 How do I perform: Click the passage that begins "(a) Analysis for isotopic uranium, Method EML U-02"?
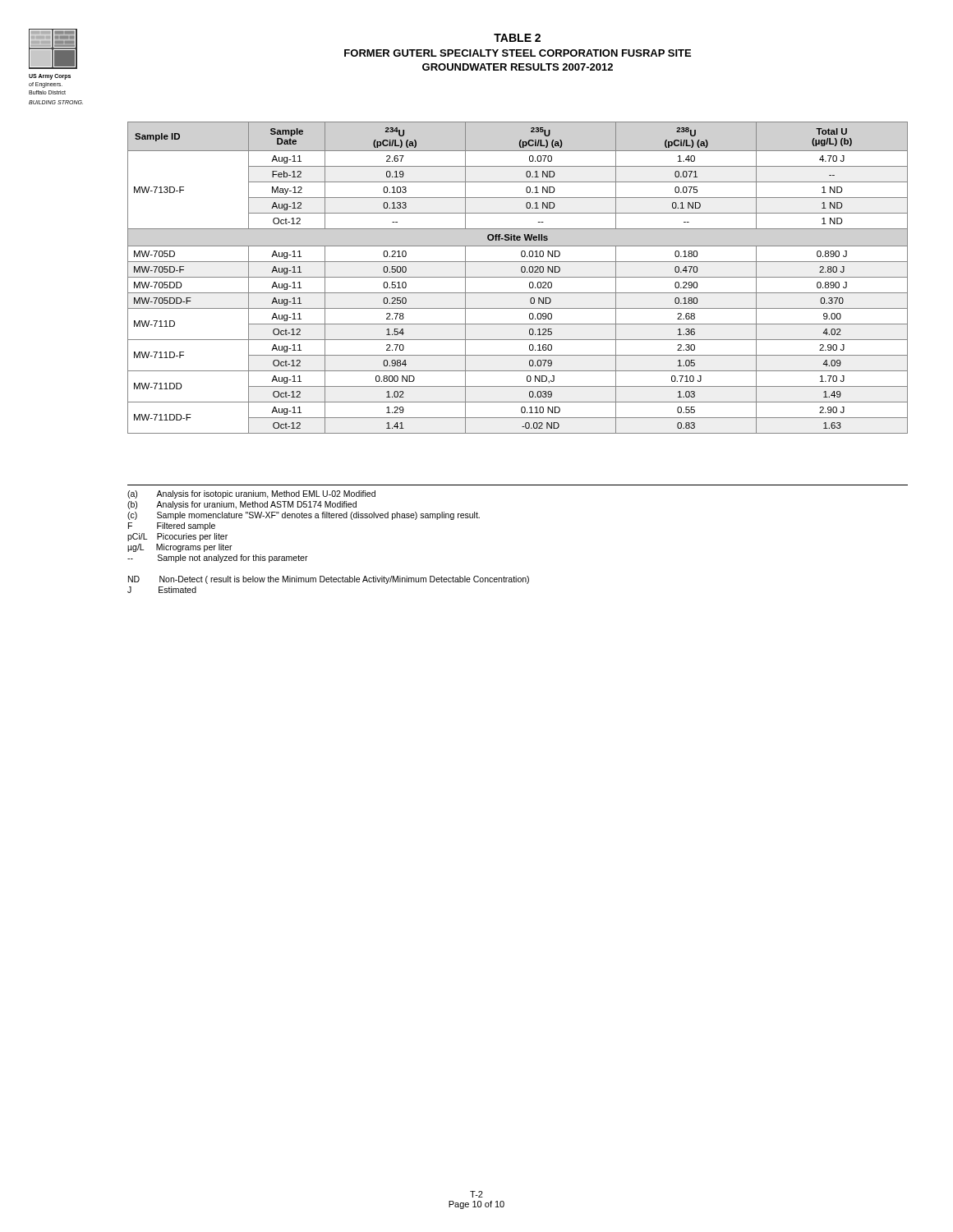[252, 494]
